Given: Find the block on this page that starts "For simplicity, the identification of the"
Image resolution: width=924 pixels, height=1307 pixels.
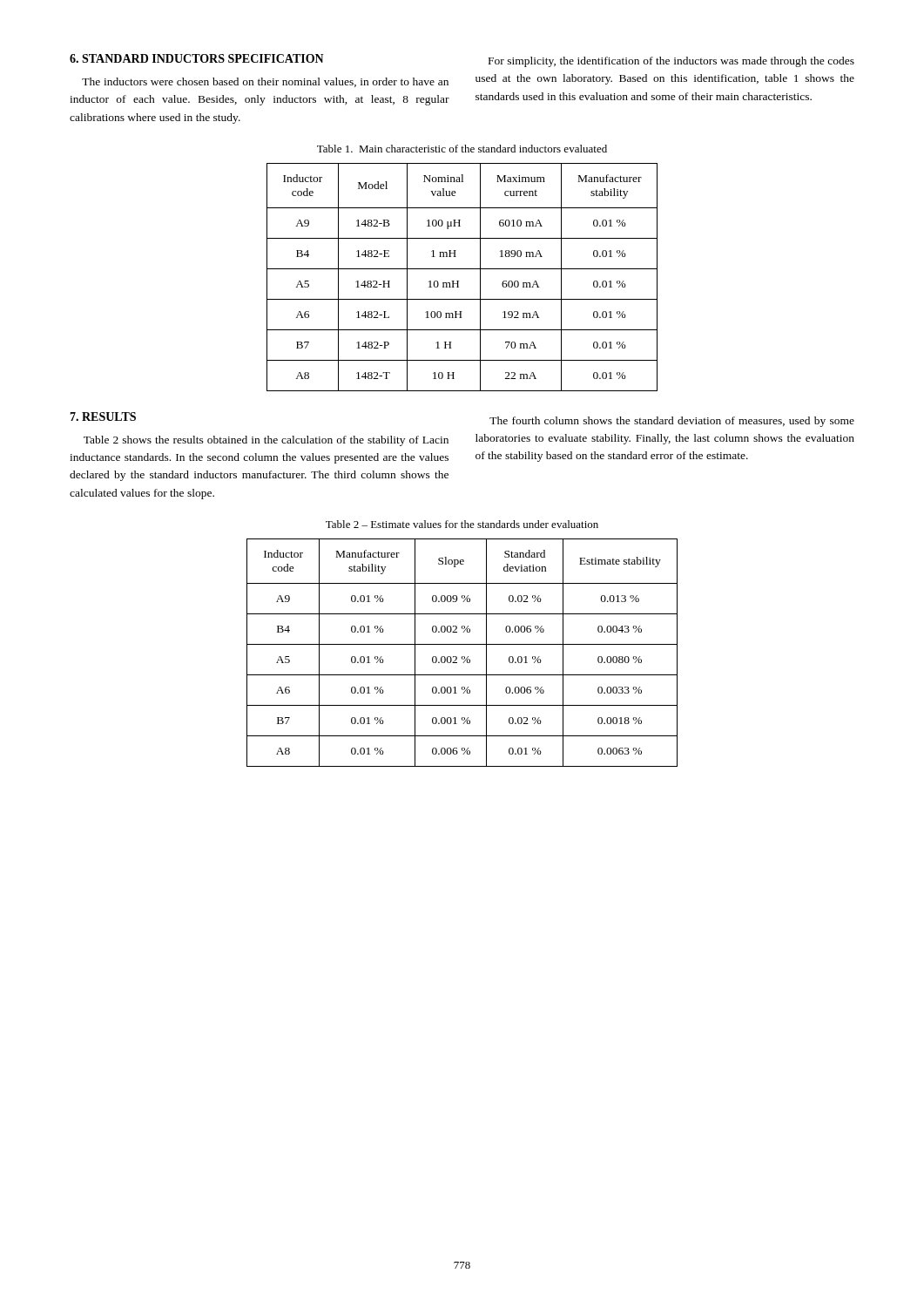Looking at the screenshot, I should click(665, 78).
